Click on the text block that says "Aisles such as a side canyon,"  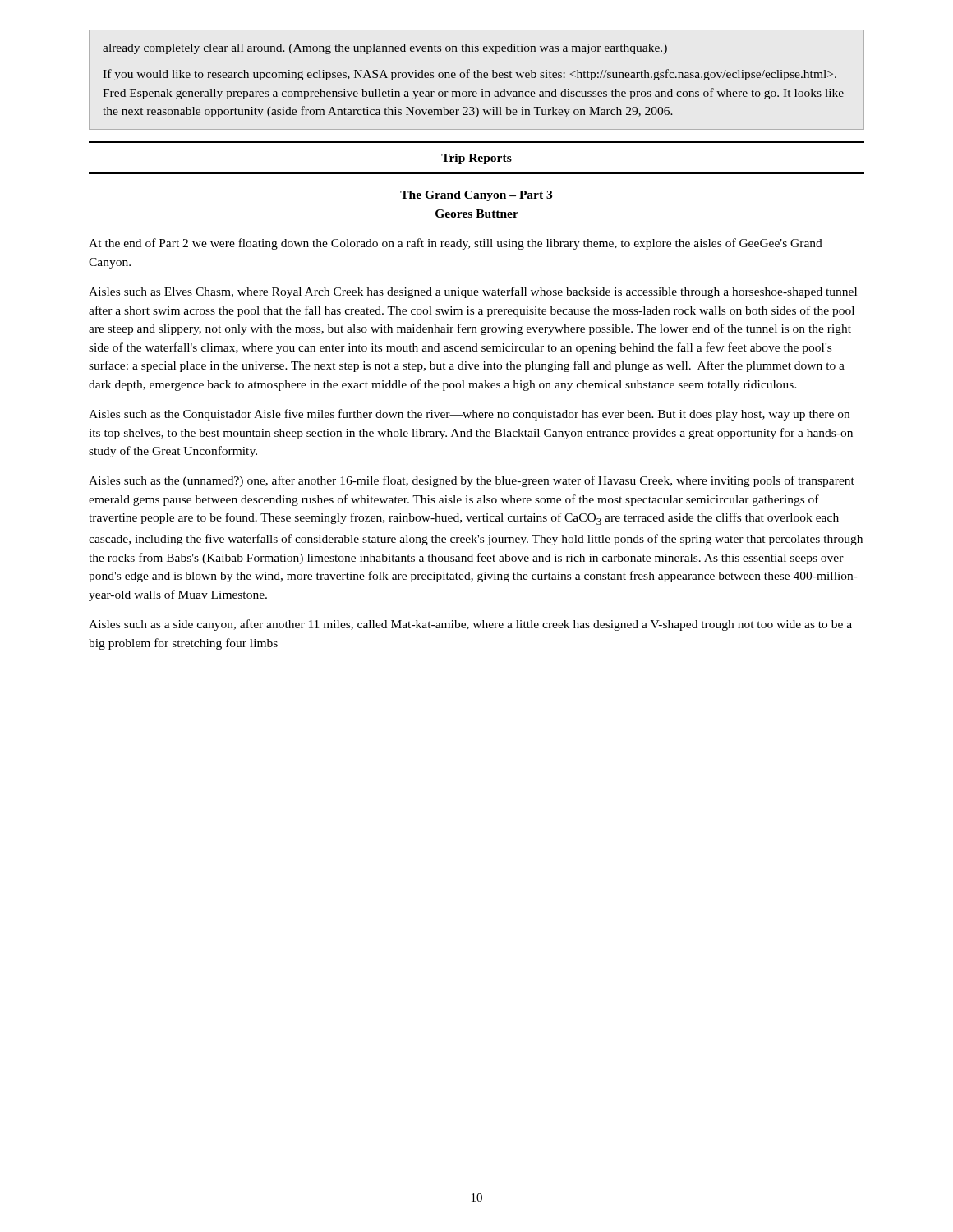(470, 633)
